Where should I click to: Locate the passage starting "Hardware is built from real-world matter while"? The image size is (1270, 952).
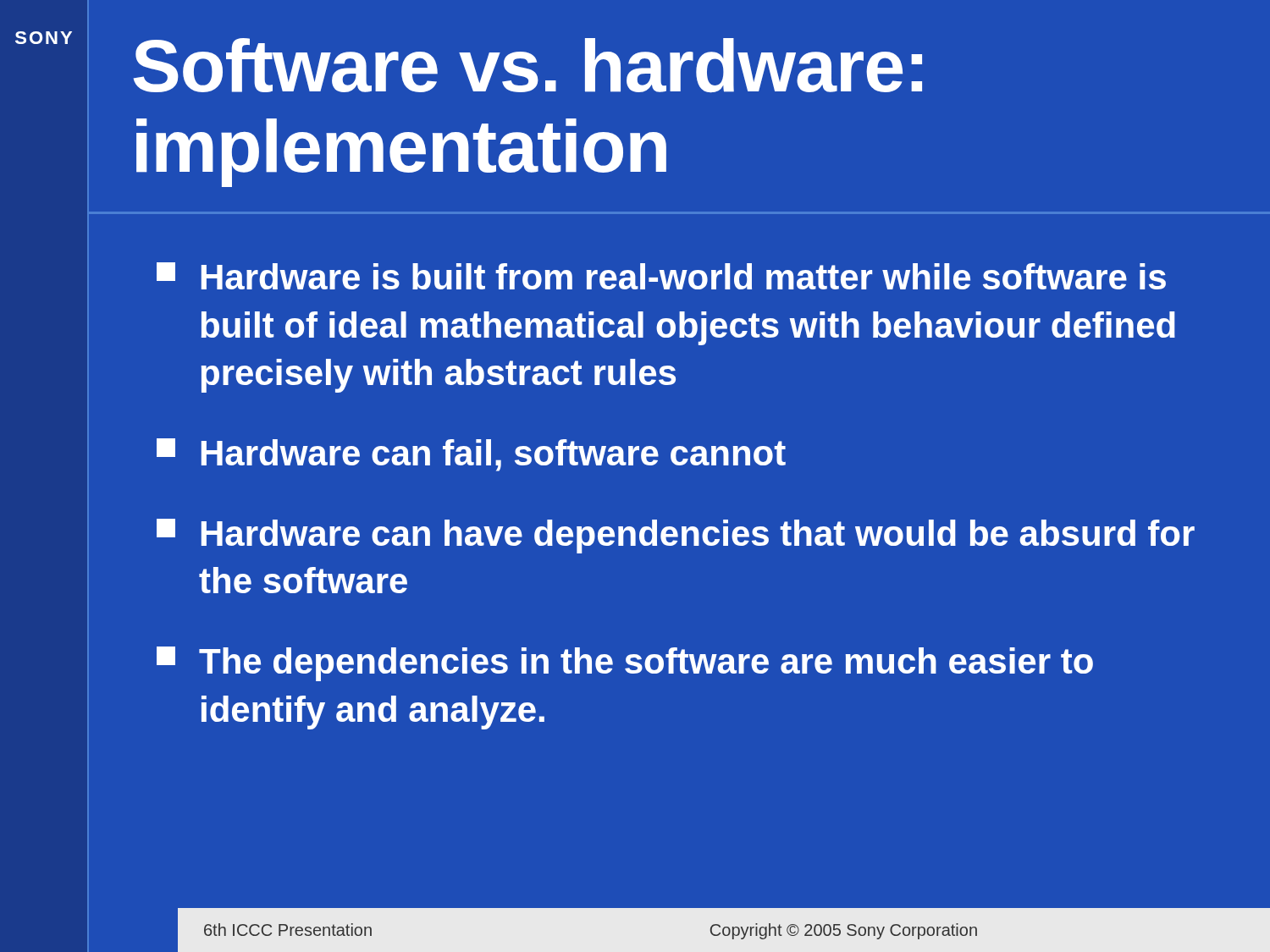[x=688, y=326]
